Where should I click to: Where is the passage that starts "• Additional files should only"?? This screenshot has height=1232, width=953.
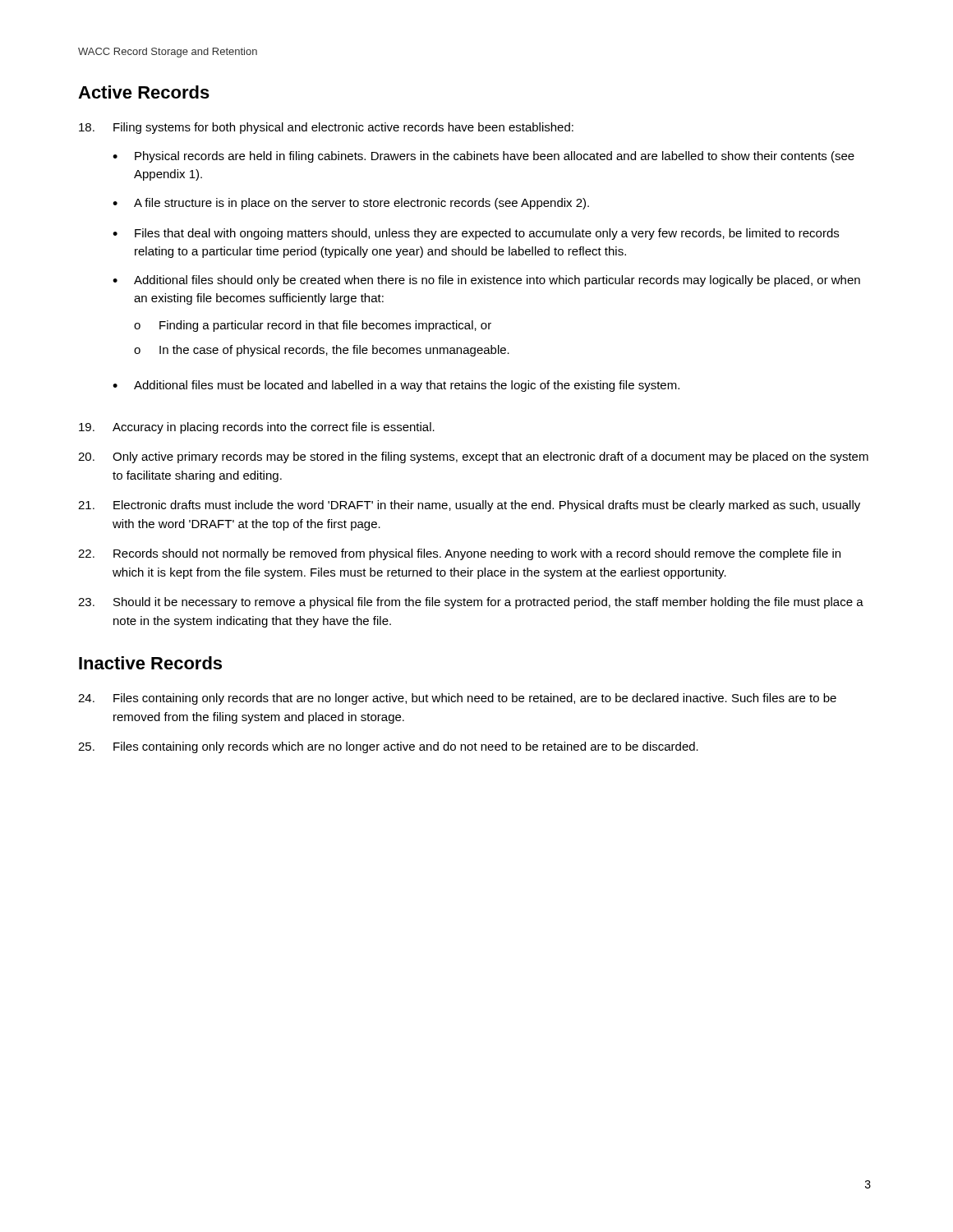click(492, 318)
